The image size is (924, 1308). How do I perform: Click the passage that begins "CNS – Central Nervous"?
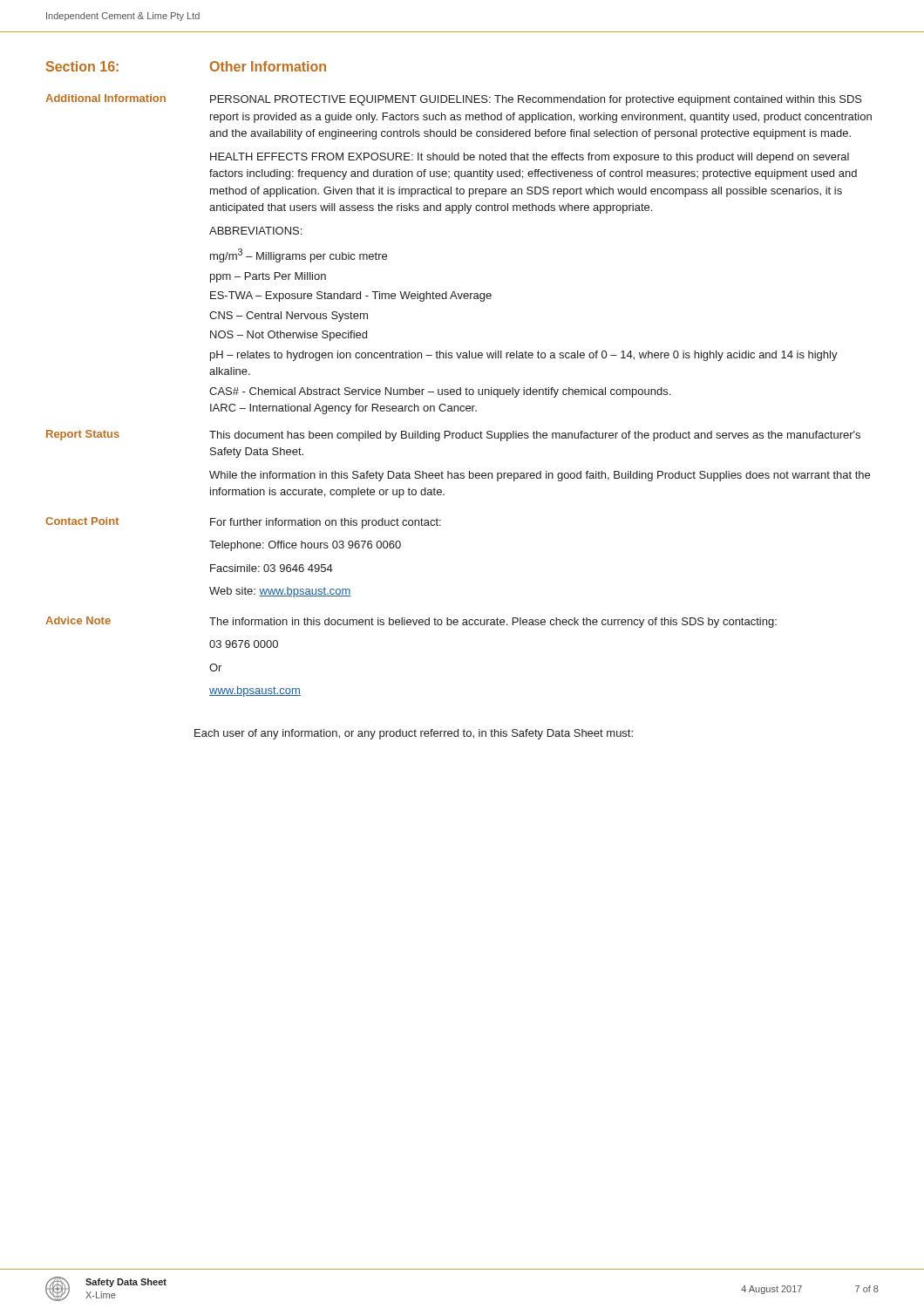pyautogui.click(x=289, y=315)
